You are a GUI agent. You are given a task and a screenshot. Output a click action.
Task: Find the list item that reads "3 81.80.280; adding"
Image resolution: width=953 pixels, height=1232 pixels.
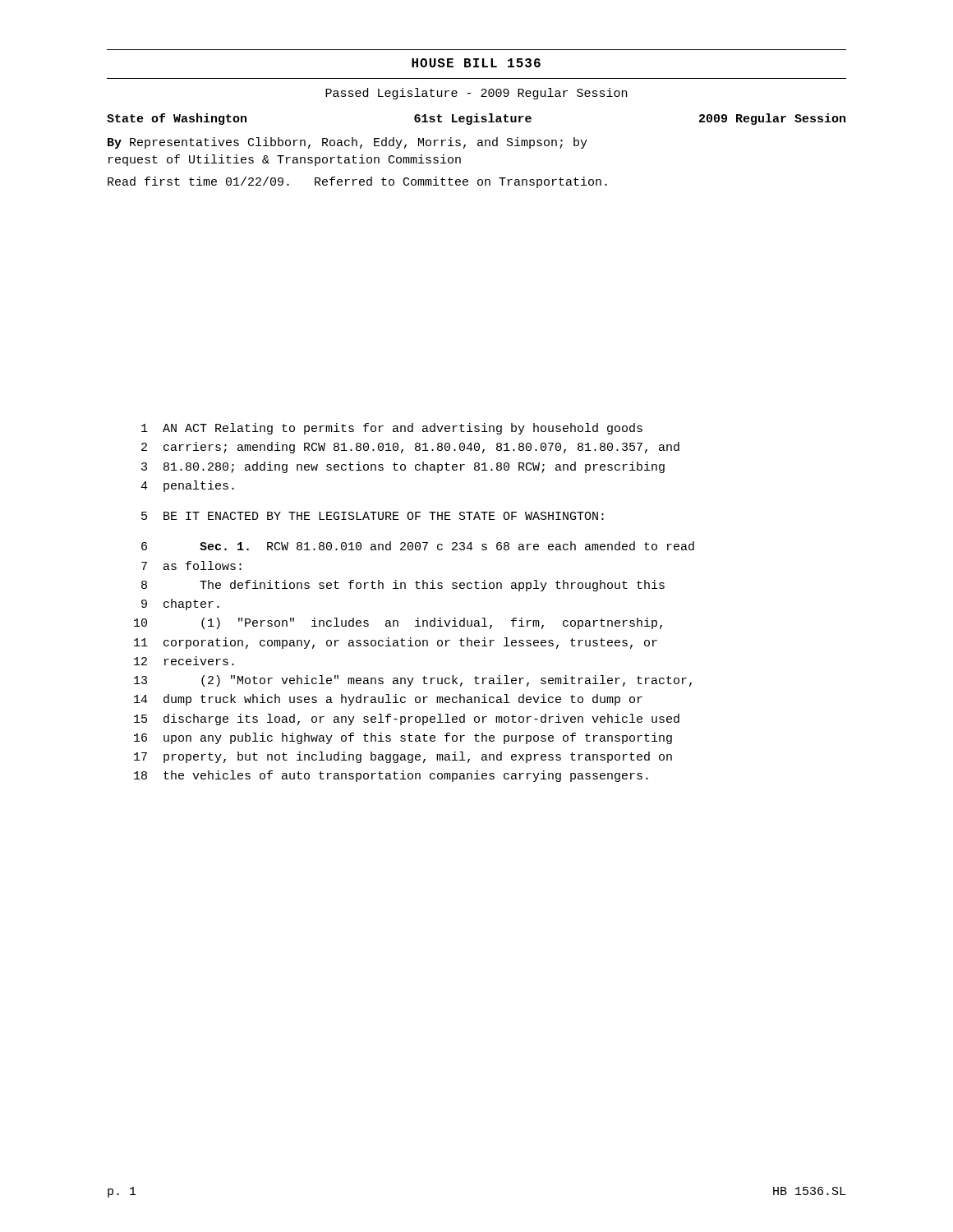point(476,467)
